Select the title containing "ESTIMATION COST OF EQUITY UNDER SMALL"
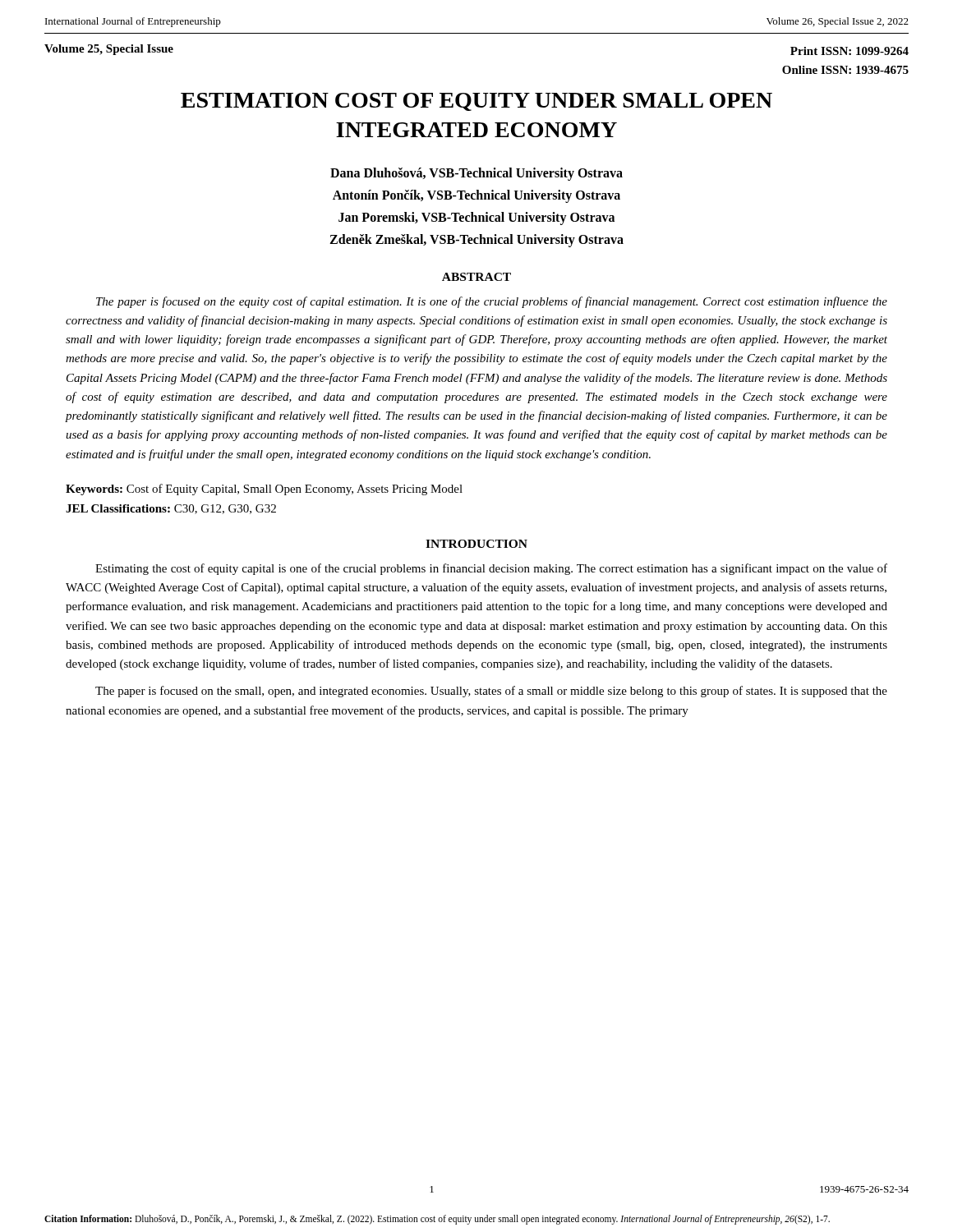Viewport: 953px width, 1232px height. coord(476,115)
